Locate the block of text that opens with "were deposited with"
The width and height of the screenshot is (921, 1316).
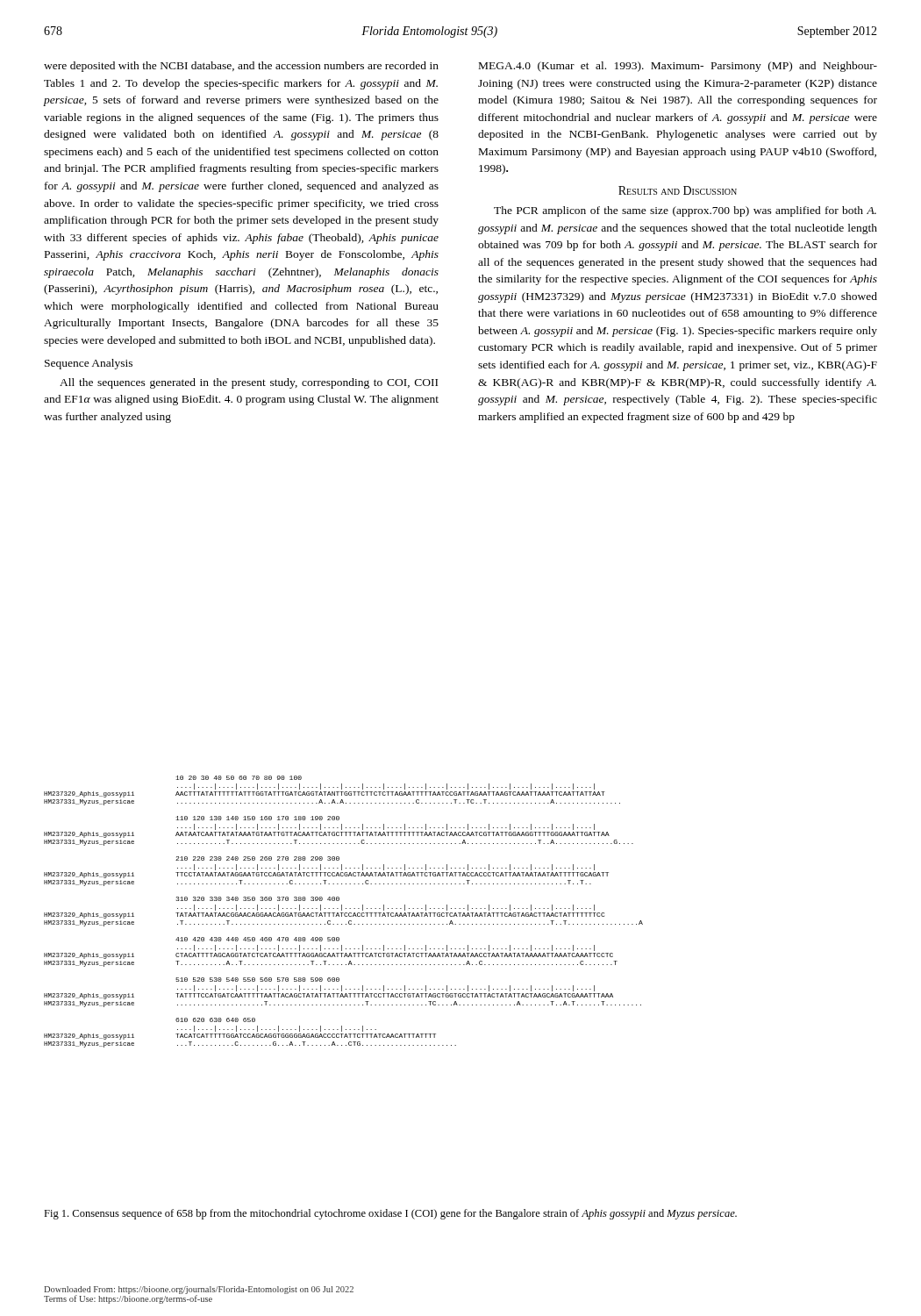tap(241, 203)
